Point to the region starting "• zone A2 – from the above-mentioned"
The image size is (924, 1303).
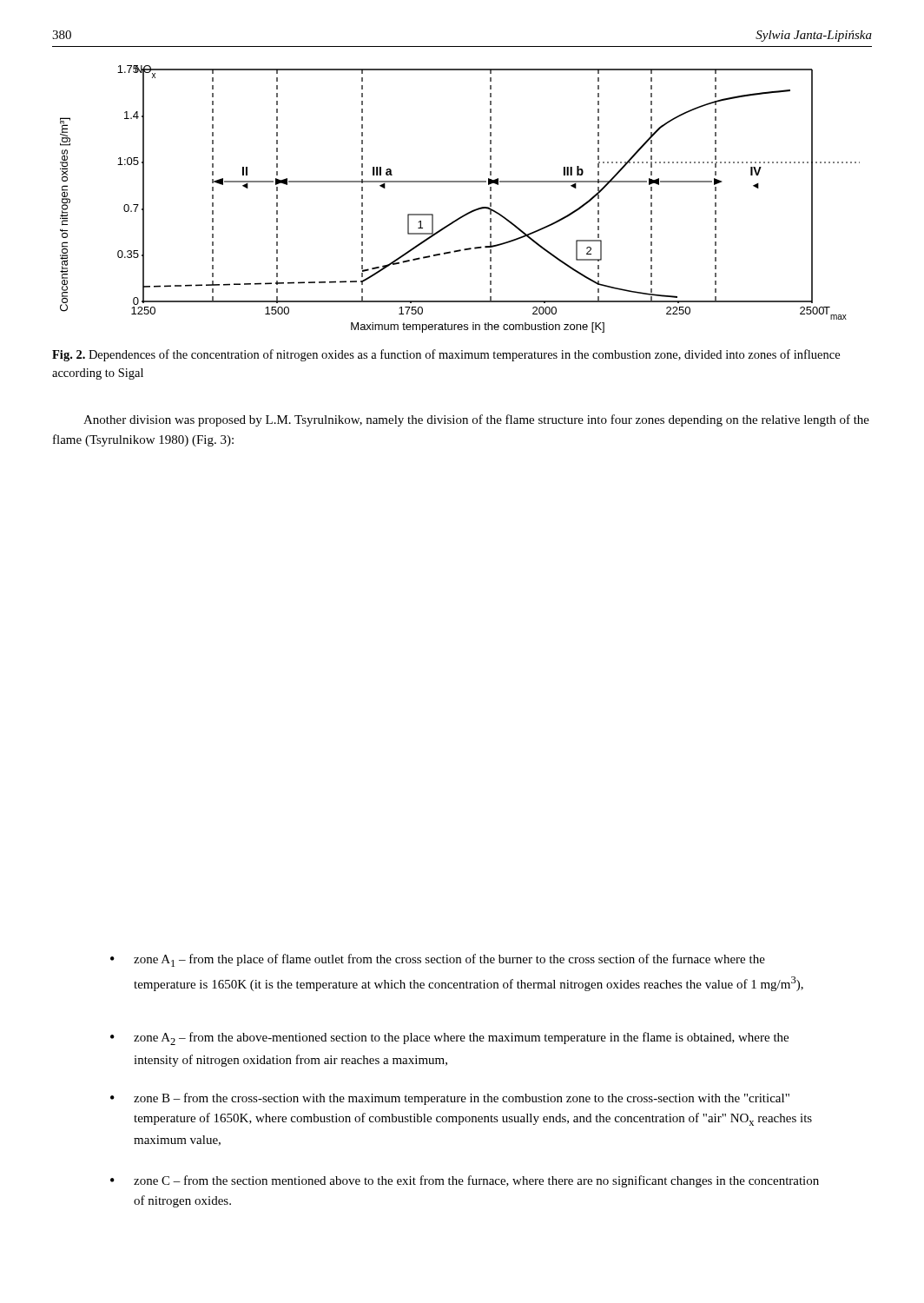pos(462,1049)
